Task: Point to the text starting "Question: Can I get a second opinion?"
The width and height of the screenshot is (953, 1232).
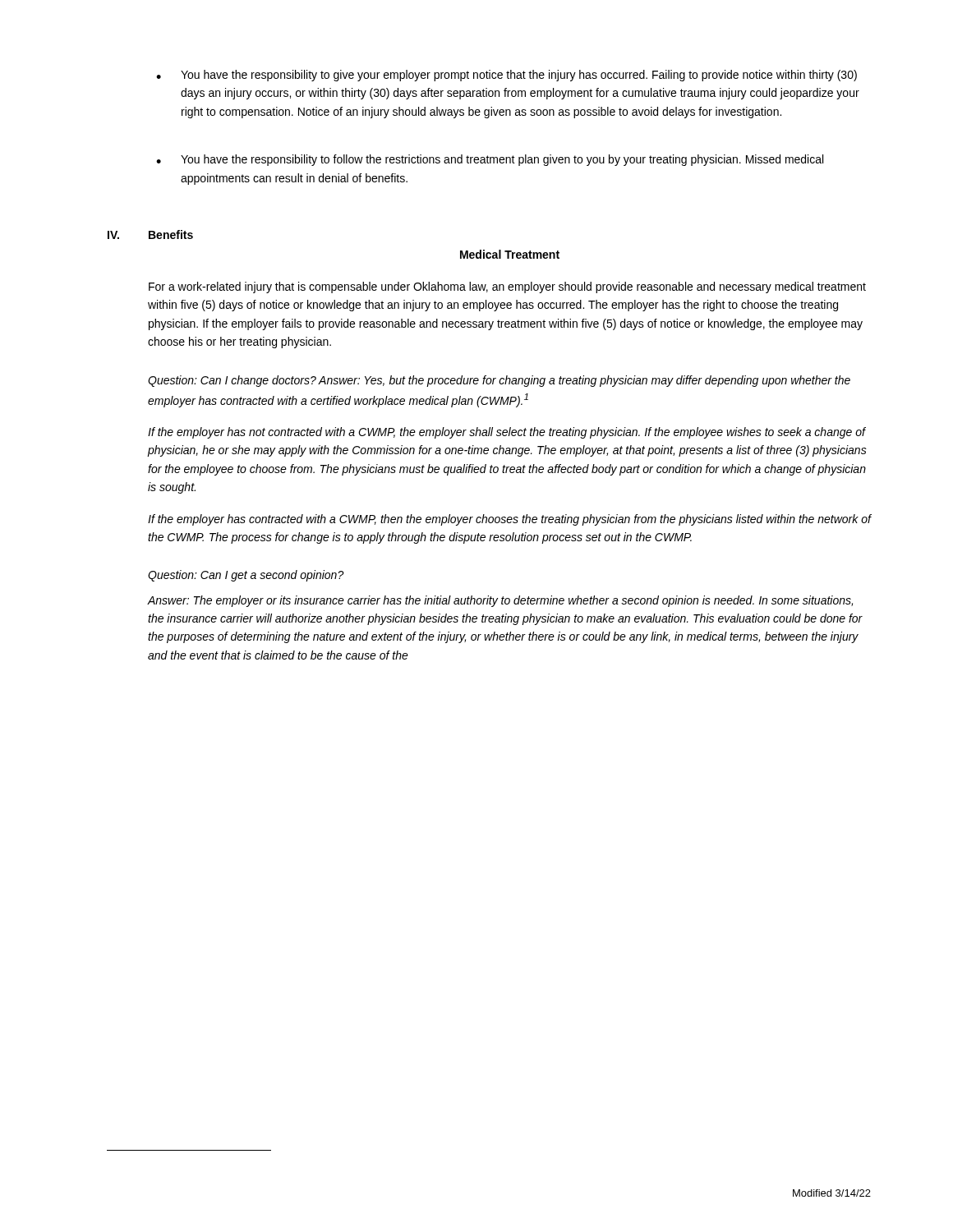Action: click(246, 575)
